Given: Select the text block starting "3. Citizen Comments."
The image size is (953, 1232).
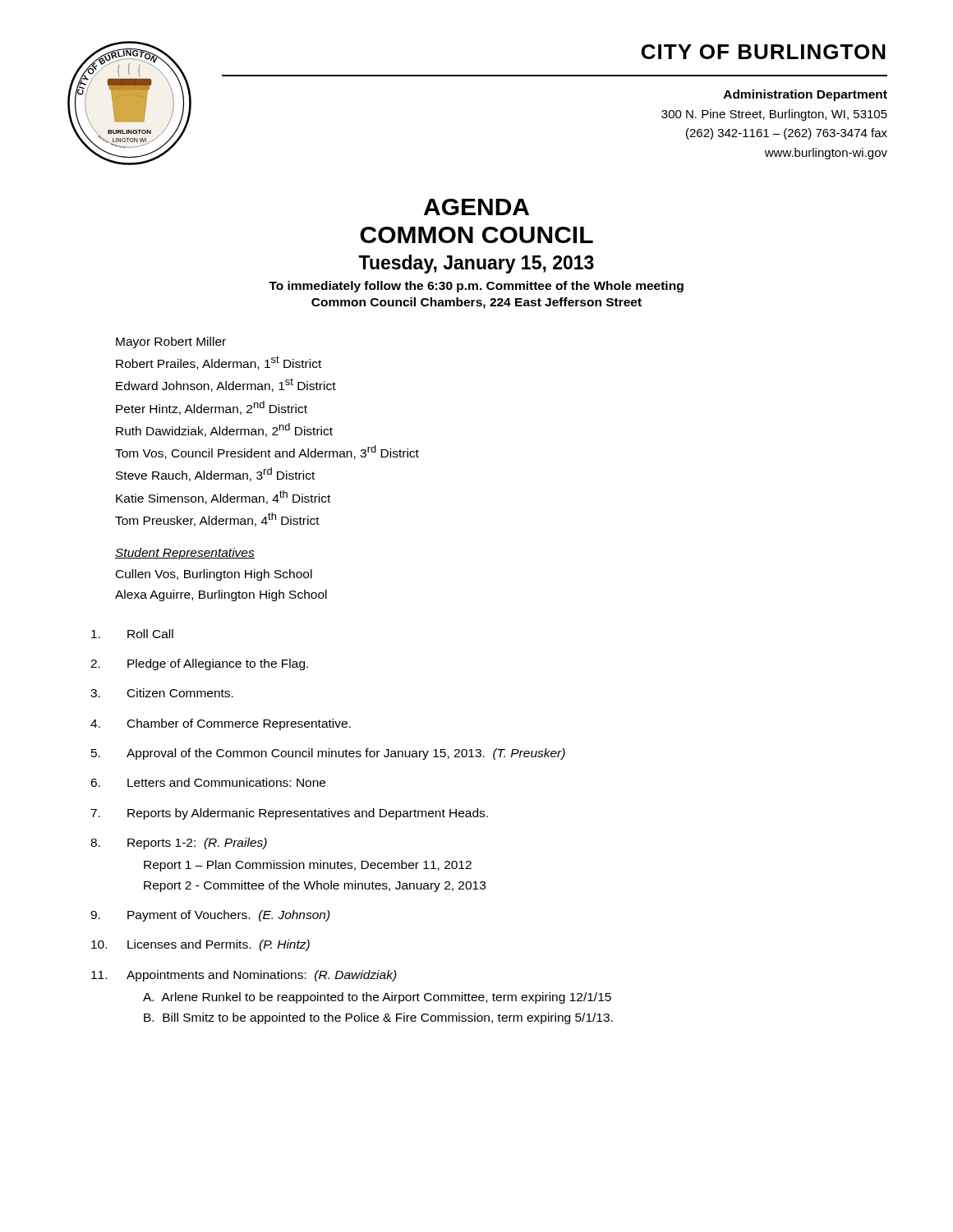Looking at the screenshot, I should 162,693.
